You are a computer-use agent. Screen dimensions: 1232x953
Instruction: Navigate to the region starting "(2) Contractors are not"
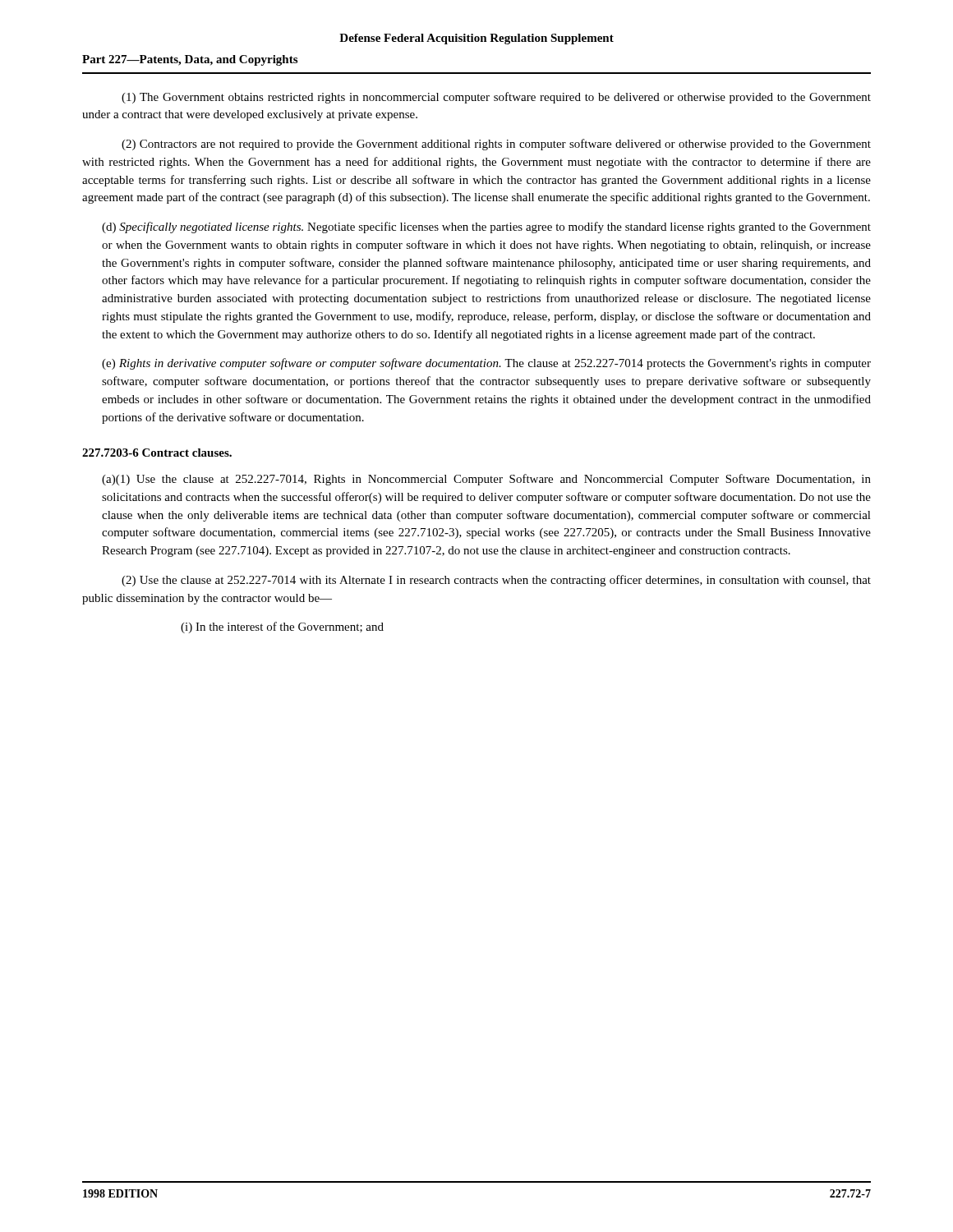[476, 171]
